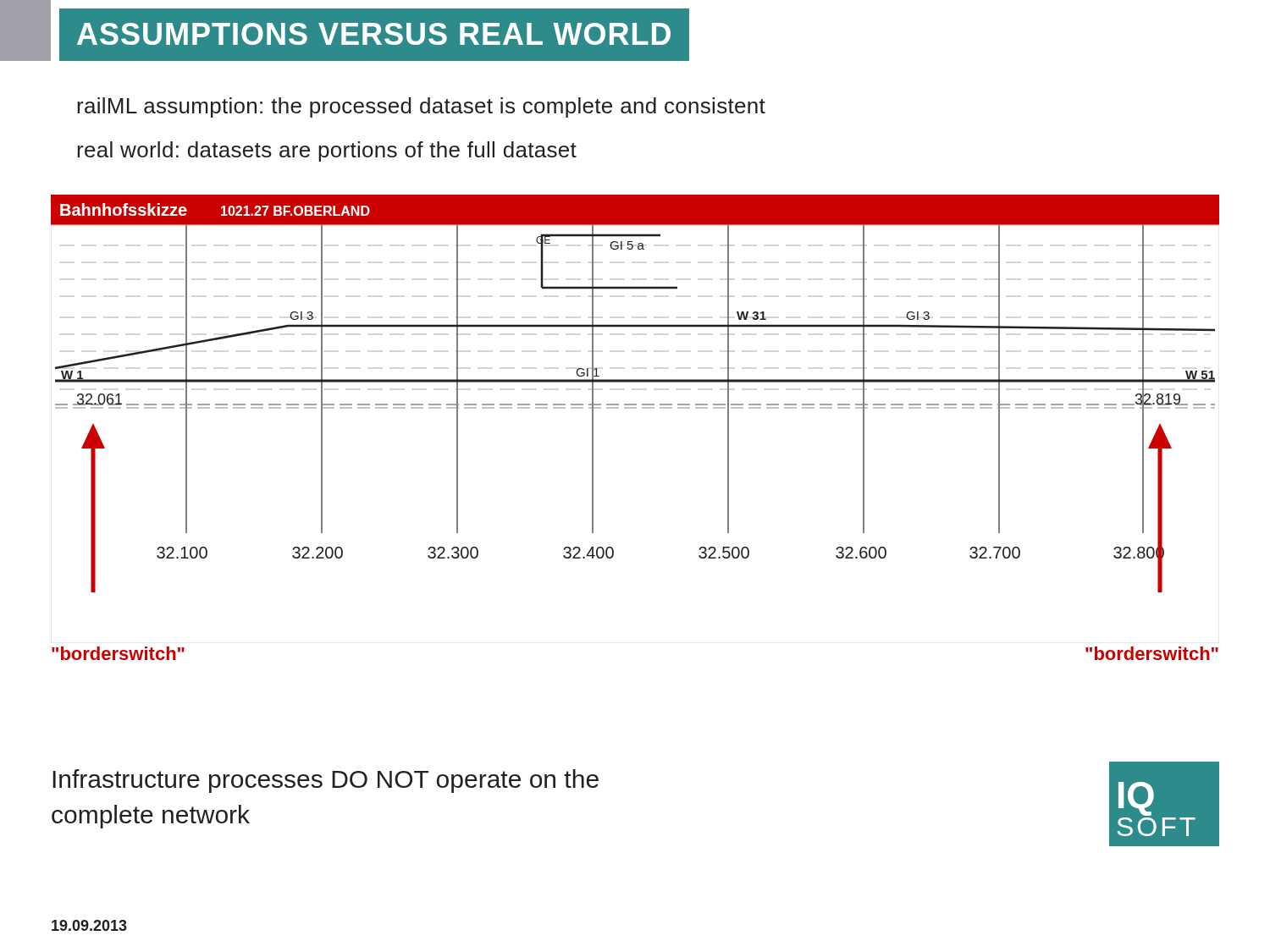Find the element starting "Assumptions versus real world"
Viewport: 1270px width, 952px height.
pyautogui.click(x=374, y=35)
